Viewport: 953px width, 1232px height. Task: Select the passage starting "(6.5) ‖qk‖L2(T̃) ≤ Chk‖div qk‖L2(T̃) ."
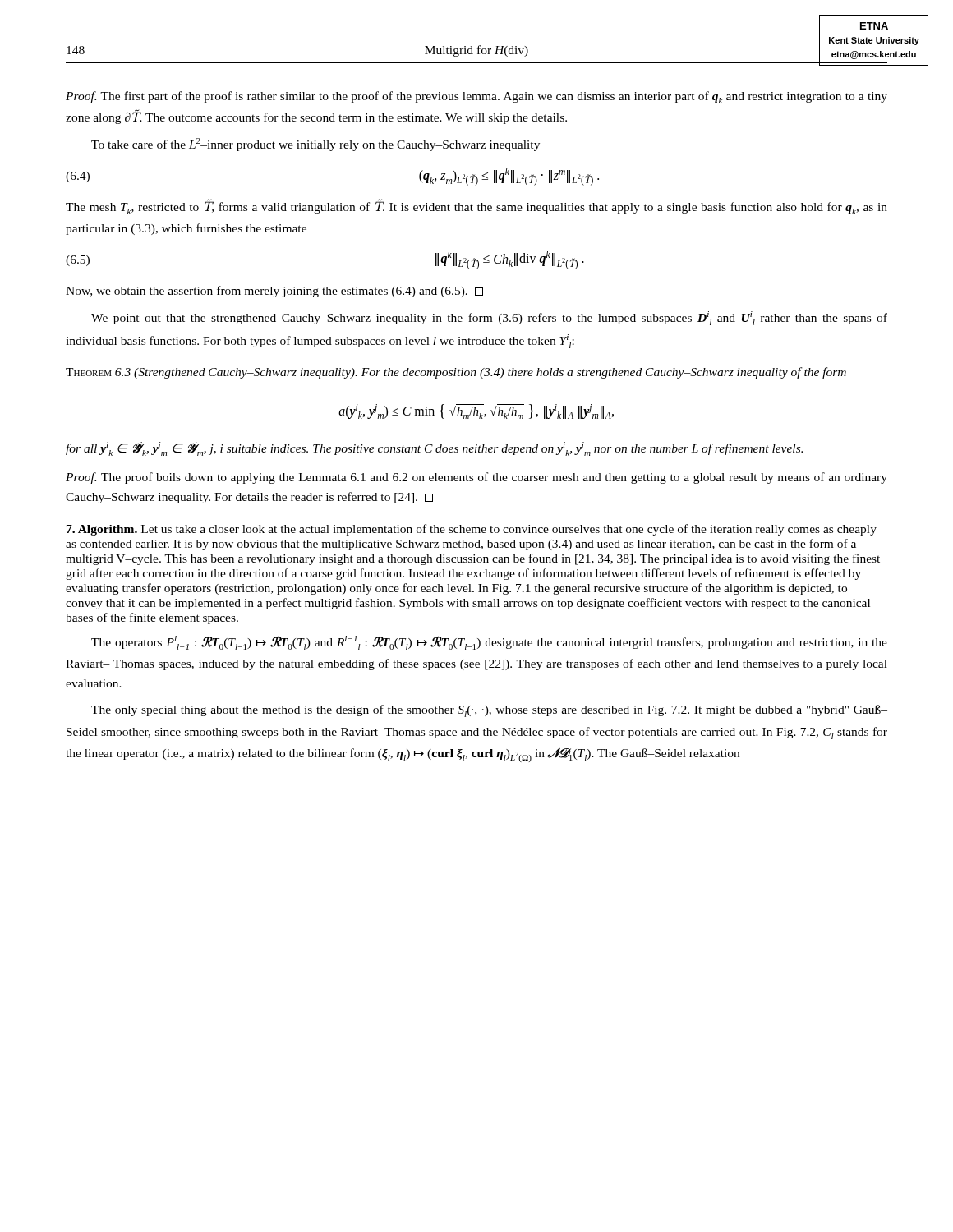(476, 260)
